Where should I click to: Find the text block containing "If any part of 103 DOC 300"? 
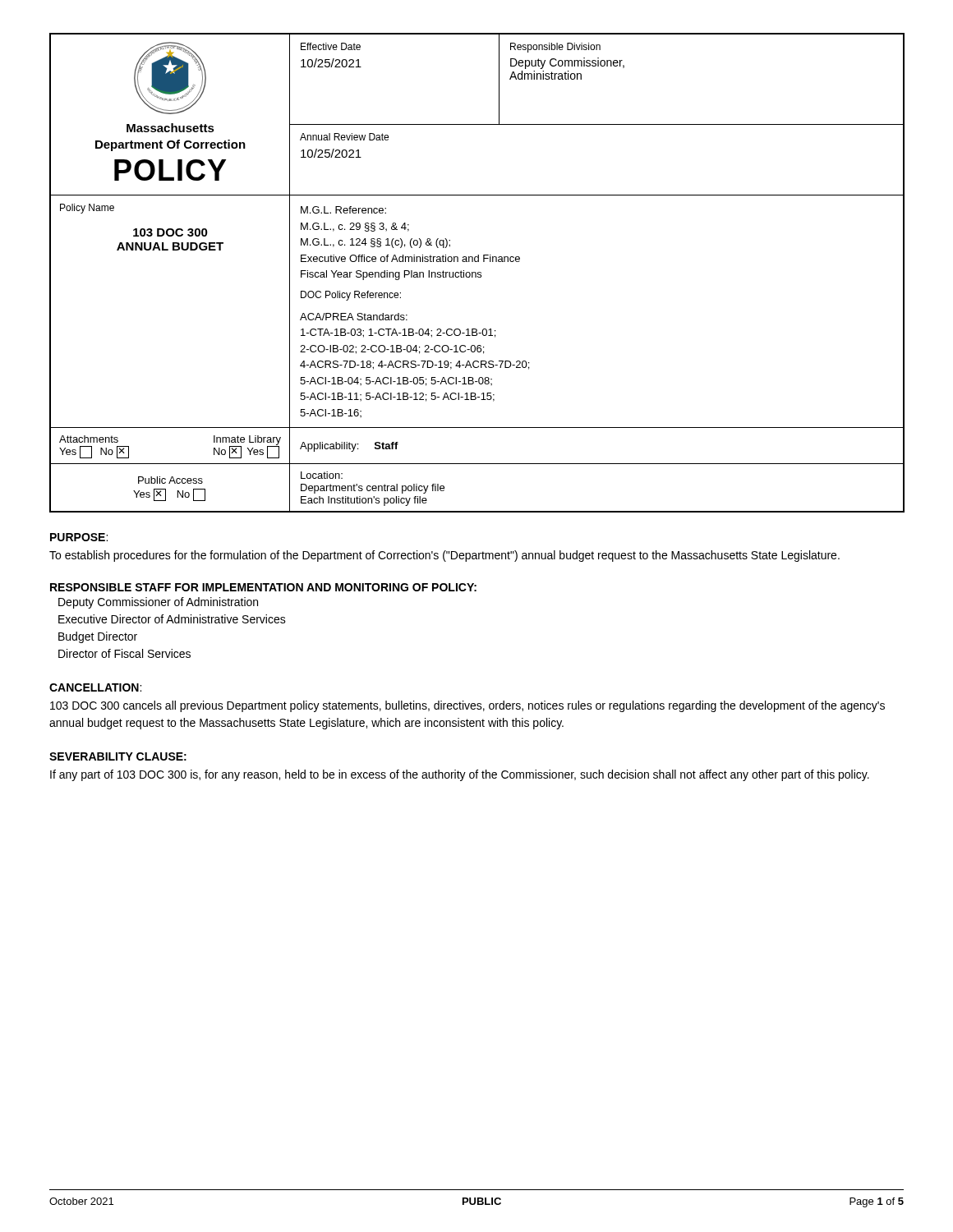tap(460, 775)
